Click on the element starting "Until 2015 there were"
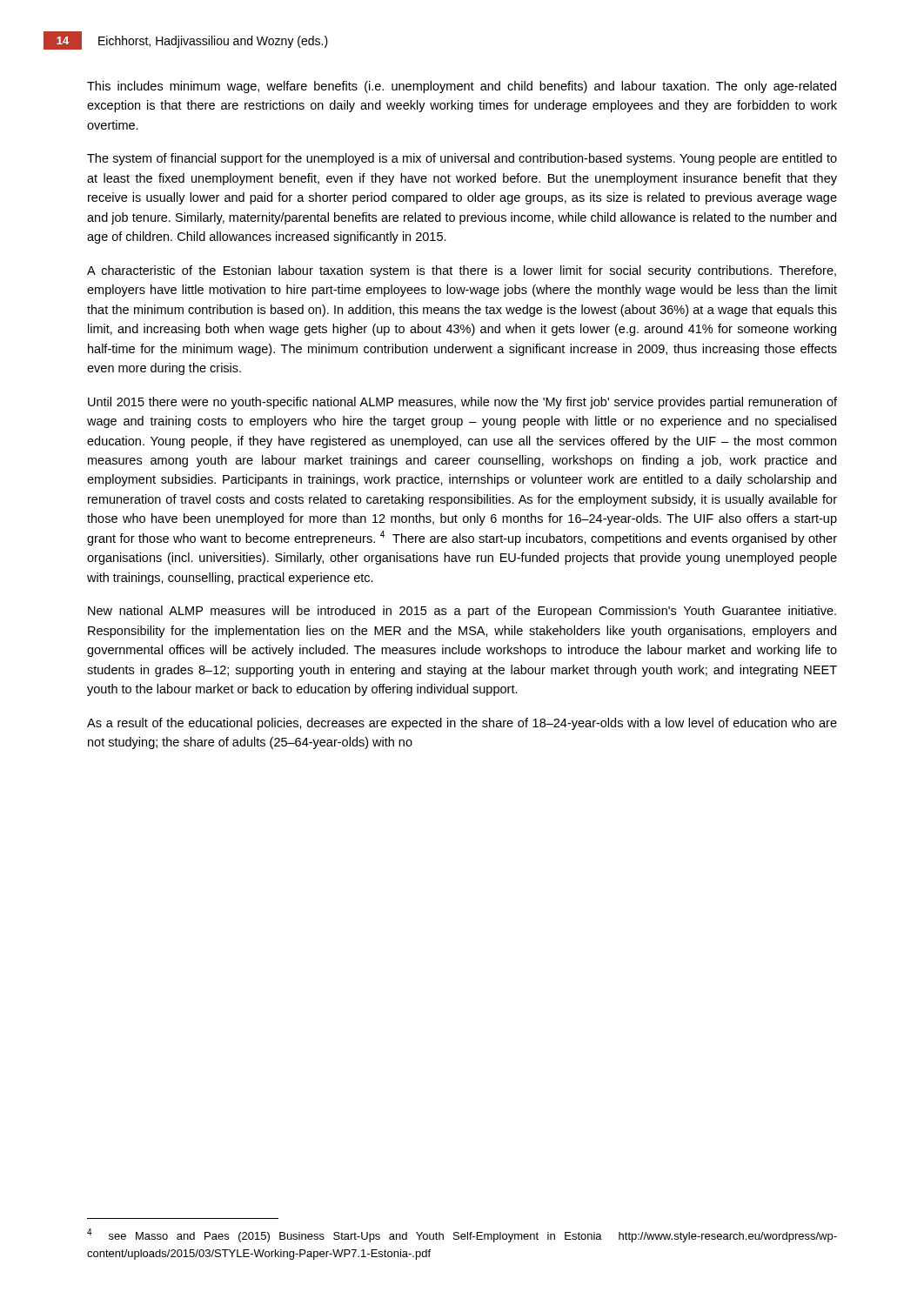Image resolution: width=924 pixels, height=1305 pixels. point(462,490)
